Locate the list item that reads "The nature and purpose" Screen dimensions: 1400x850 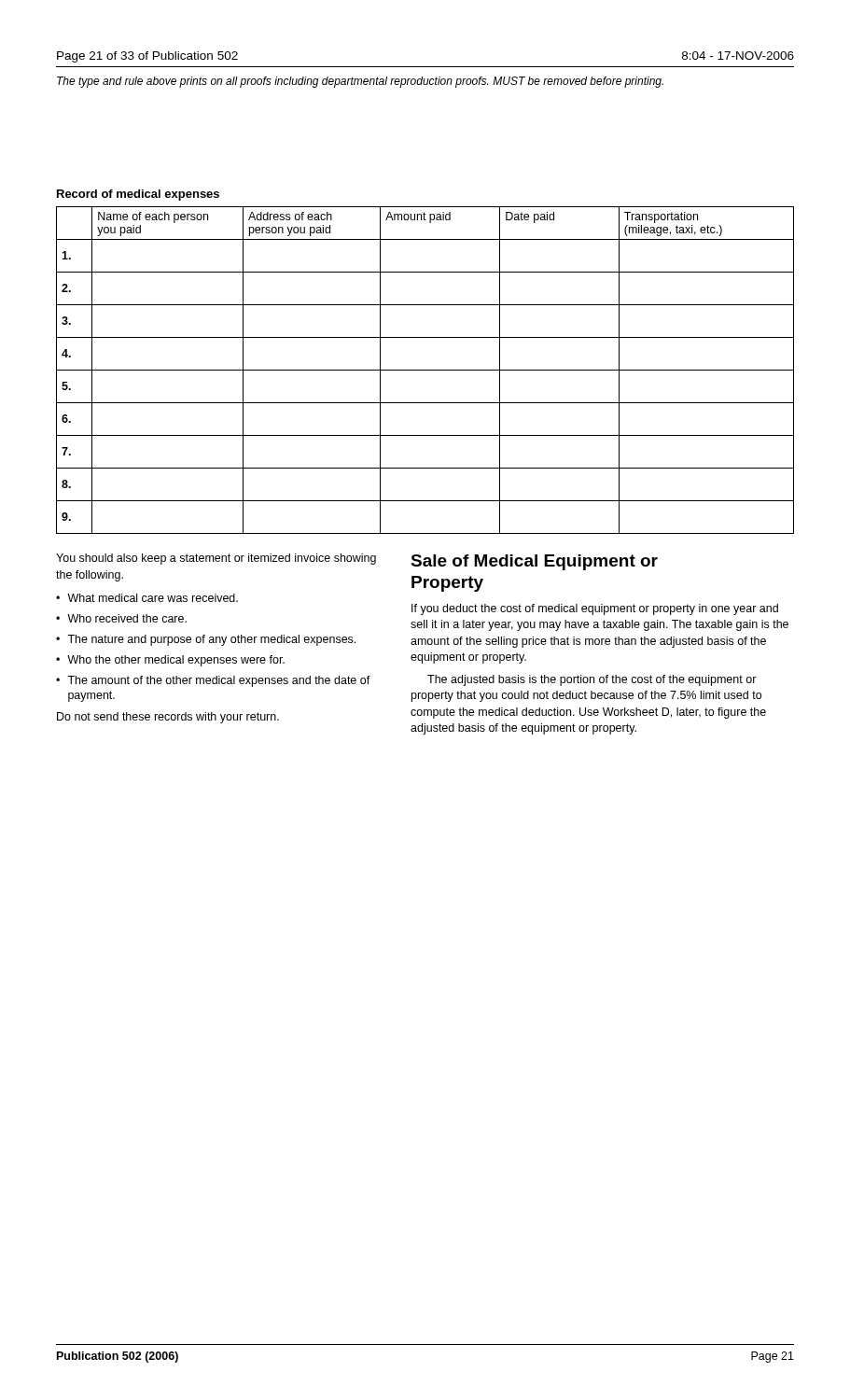212,639
